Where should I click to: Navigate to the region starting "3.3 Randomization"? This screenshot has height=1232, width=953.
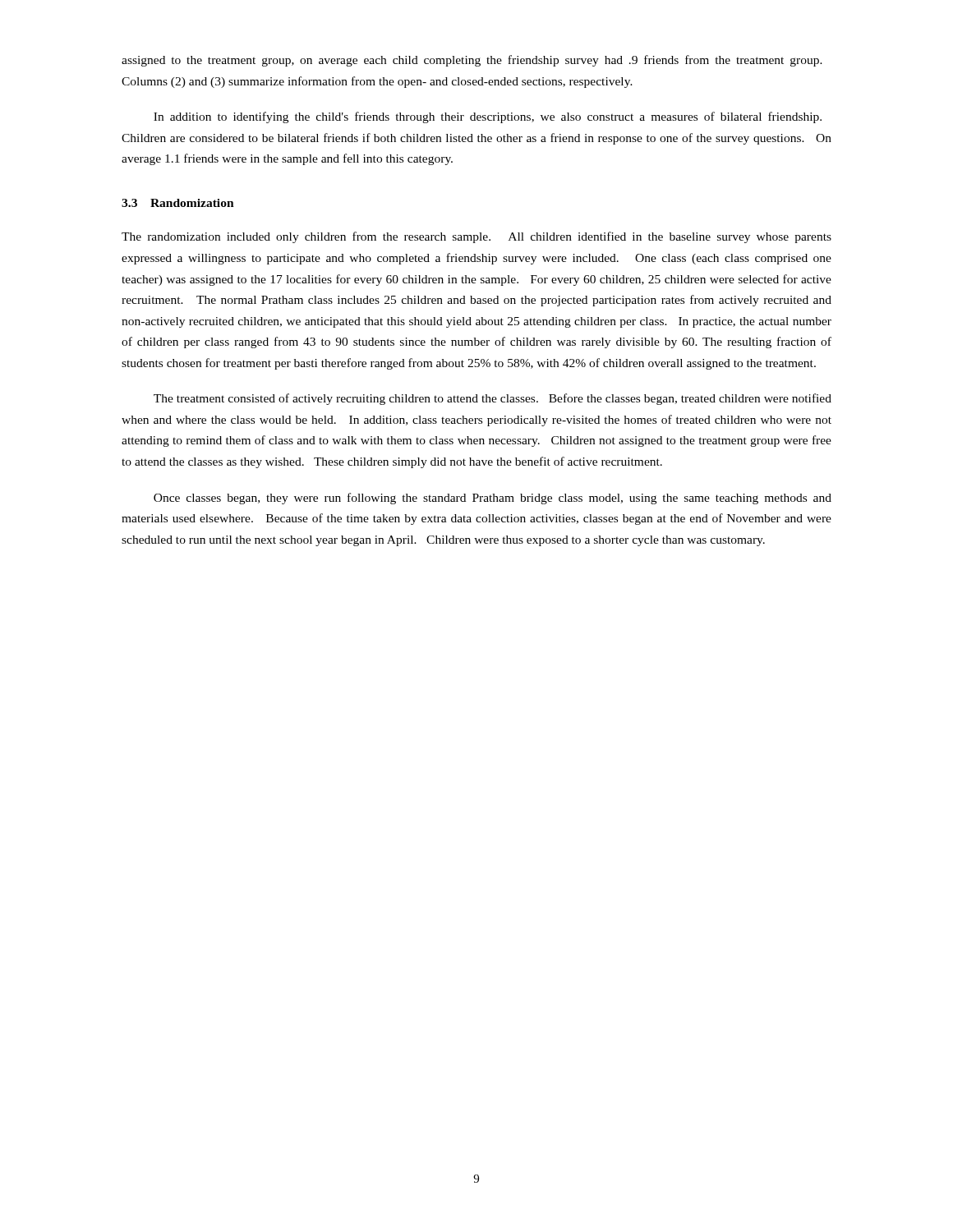pyautogui.click(x=178, y=202)
